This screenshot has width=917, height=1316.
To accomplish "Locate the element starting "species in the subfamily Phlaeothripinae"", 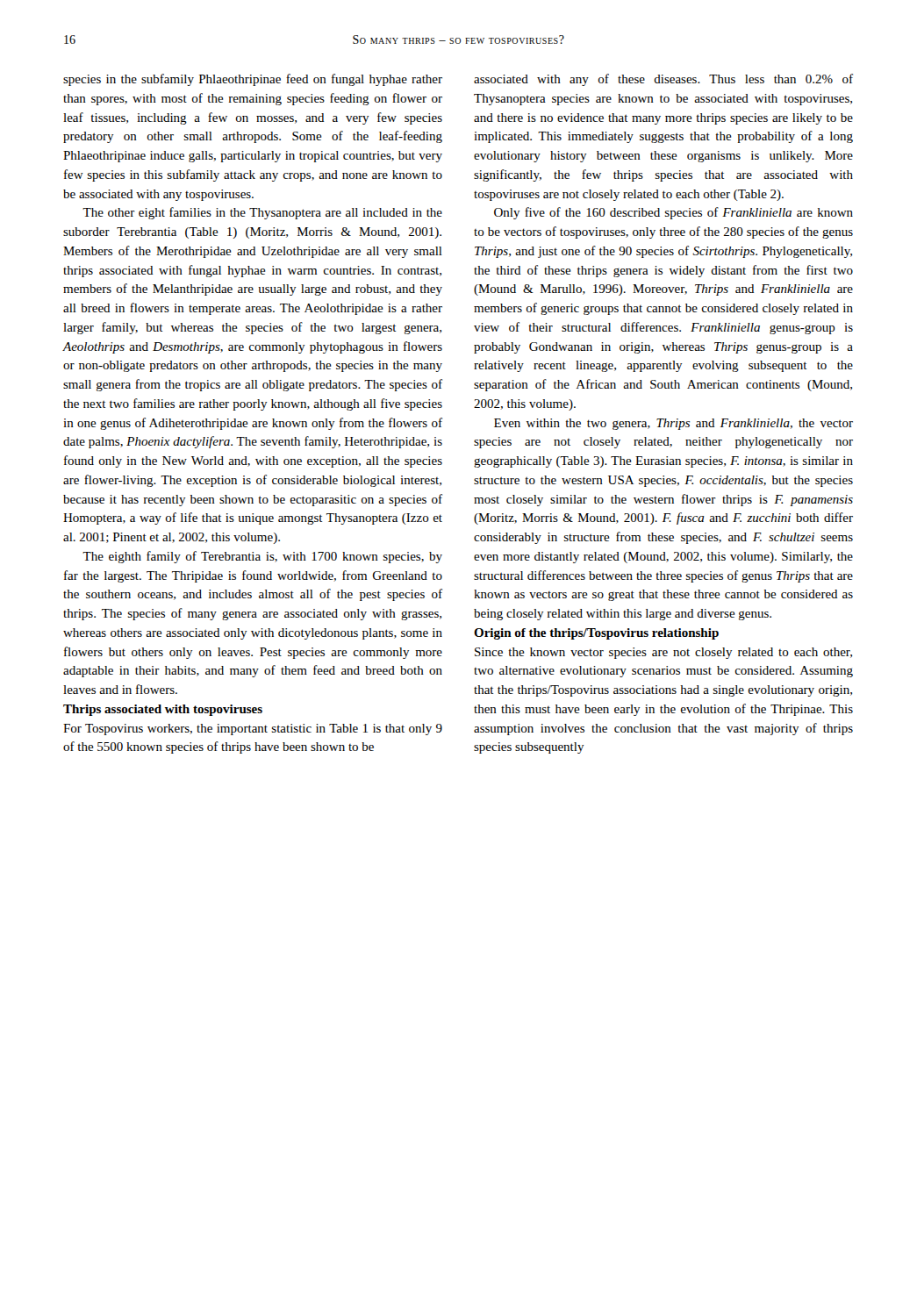I will click(x=253, y=137).
